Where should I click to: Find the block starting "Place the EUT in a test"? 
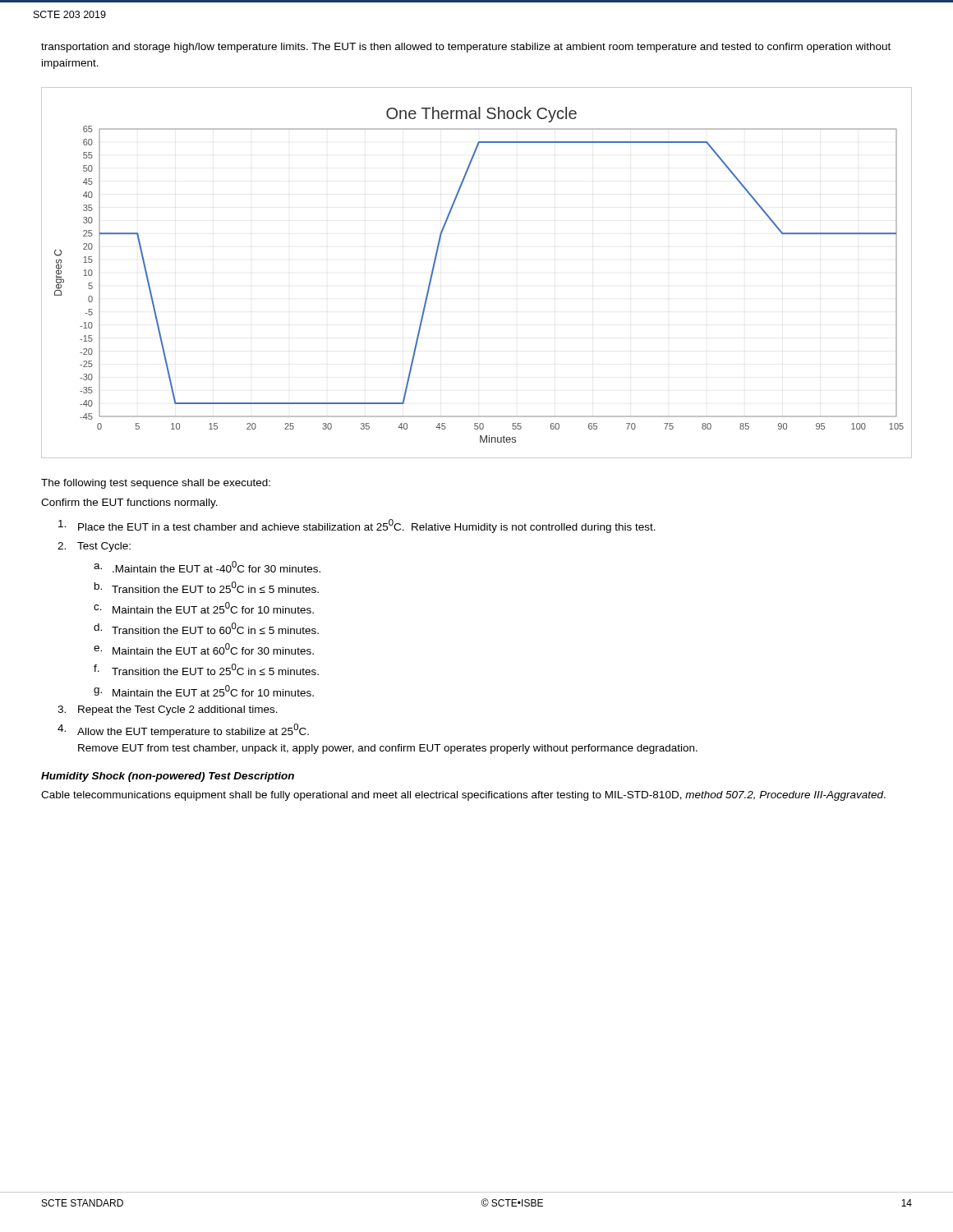click(x=357, y=526)
